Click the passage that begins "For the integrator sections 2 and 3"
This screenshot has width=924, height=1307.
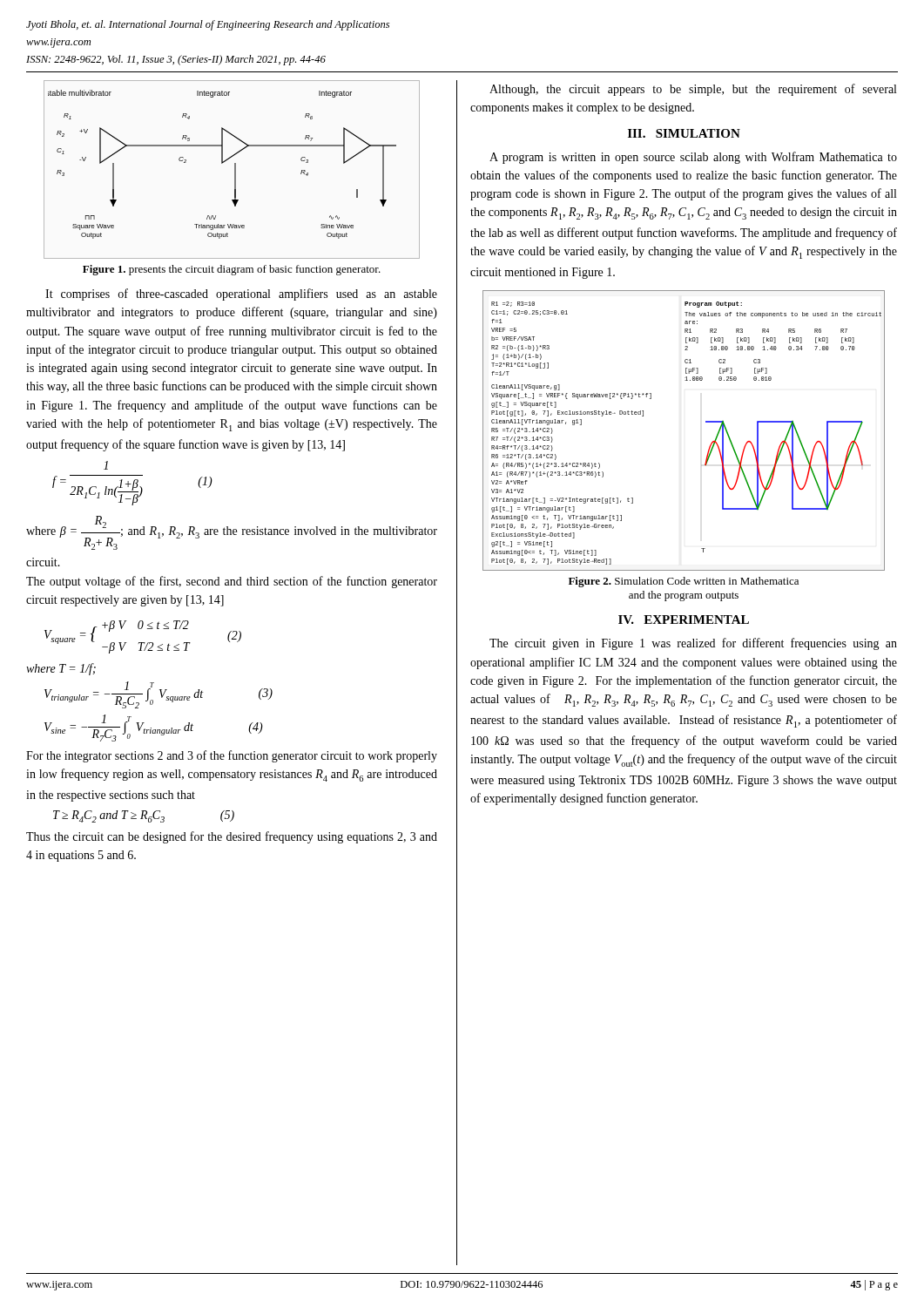[232, 776]
